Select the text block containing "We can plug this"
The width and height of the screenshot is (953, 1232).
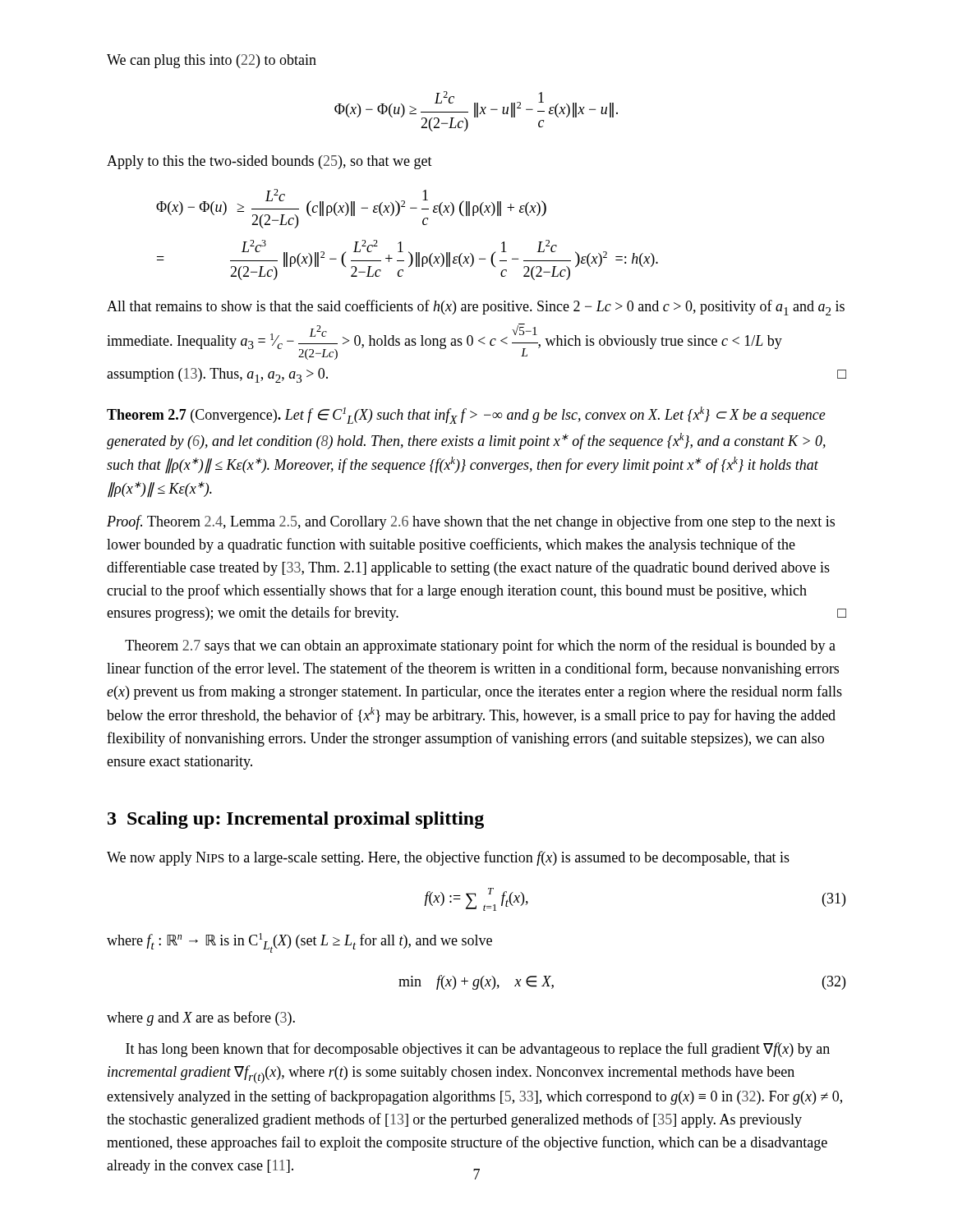pyautogui.click(x=212, y=60)
